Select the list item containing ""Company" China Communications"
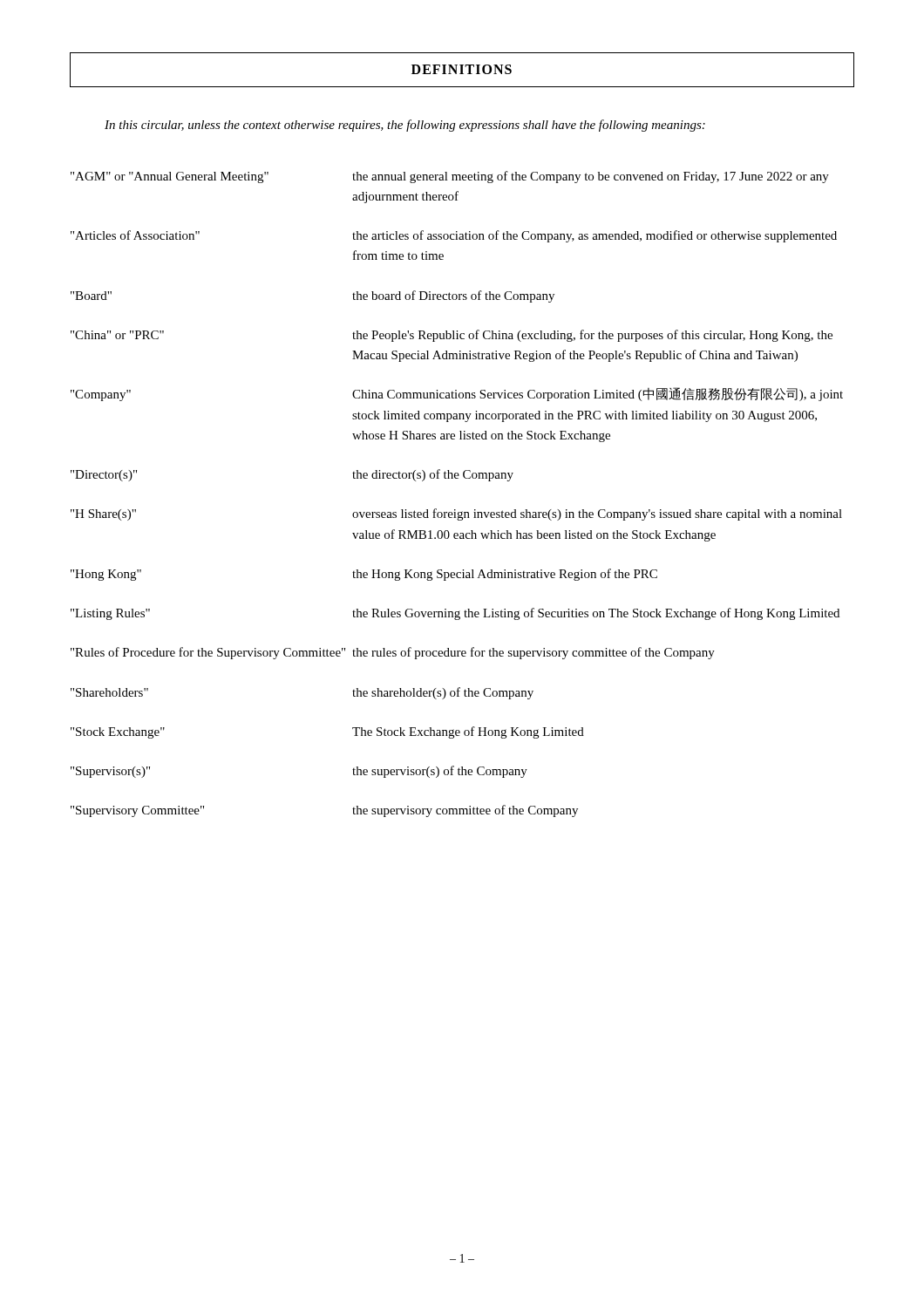Image resolution: width=924 pixels, height=1308 pixels. click(x=462, y=425)
